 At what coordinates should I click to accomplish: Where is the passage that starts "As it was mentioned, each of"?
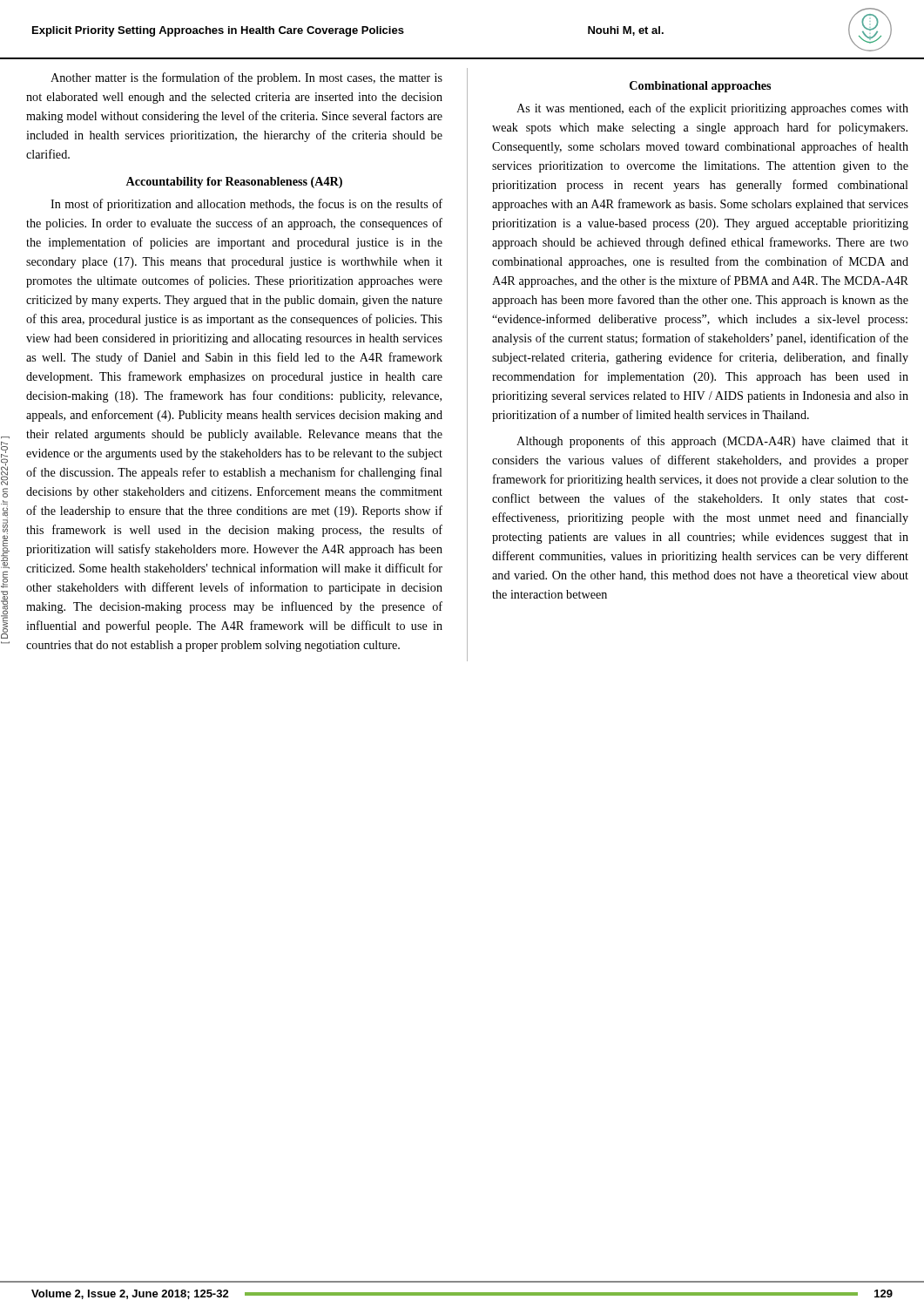pyautogui.click(x=700, y=351)
